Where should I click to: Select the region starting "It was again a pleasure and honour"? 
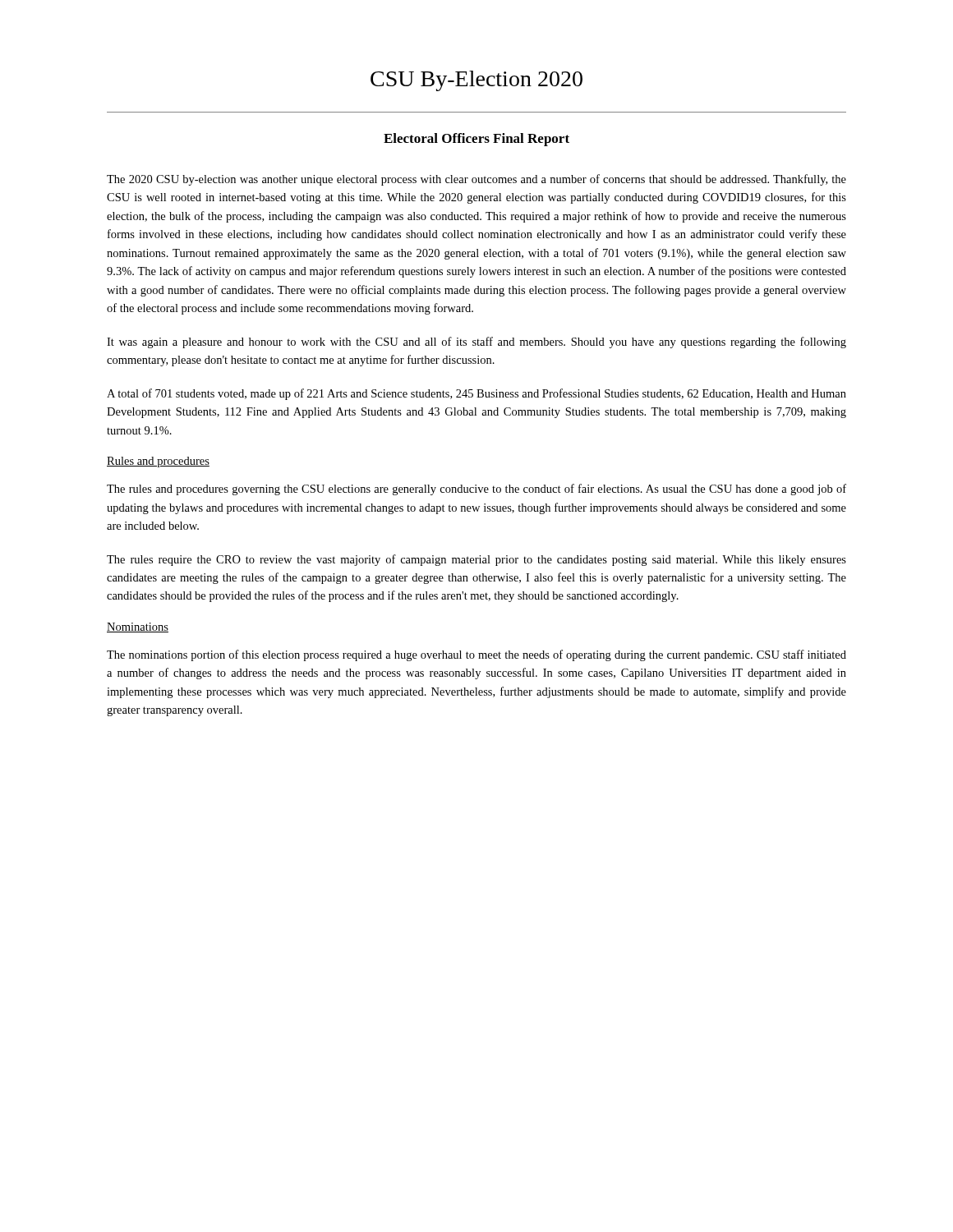[476, 351]
